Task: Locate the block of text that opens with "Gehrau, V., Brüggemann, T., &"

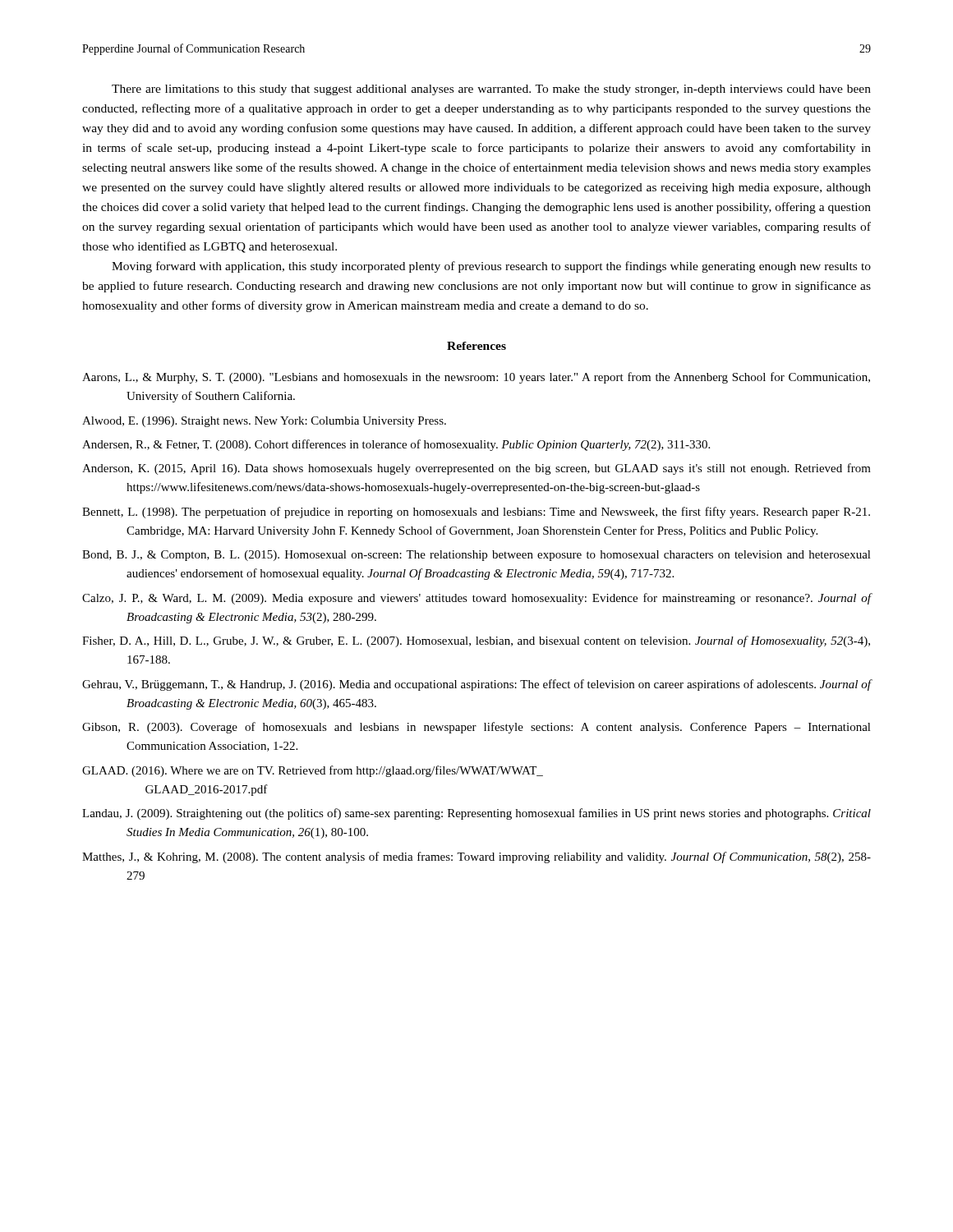Action: click(476, 693)
